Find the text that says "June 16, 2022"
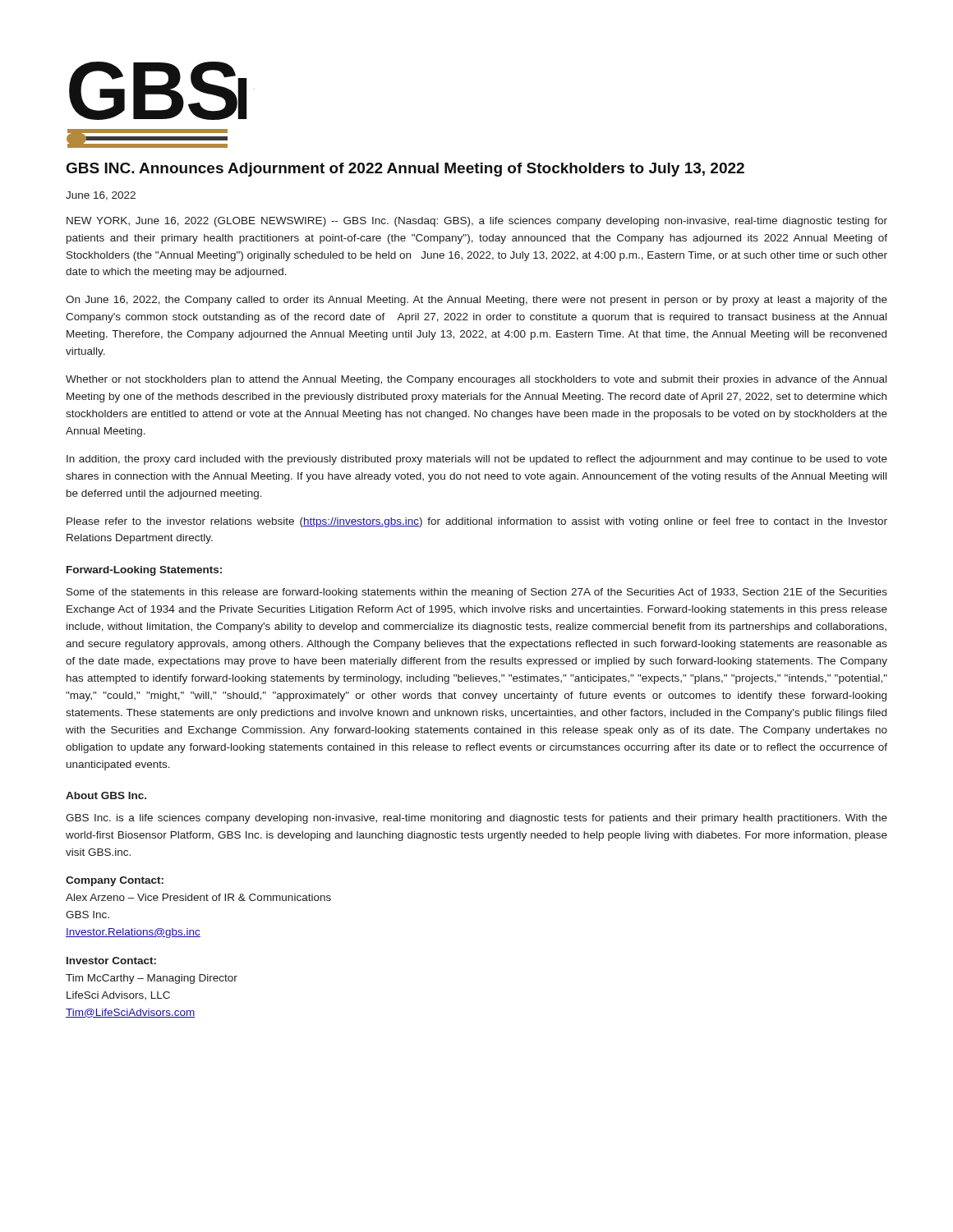The width and height of the screenshot is (953, 1232). click(101, 195)
